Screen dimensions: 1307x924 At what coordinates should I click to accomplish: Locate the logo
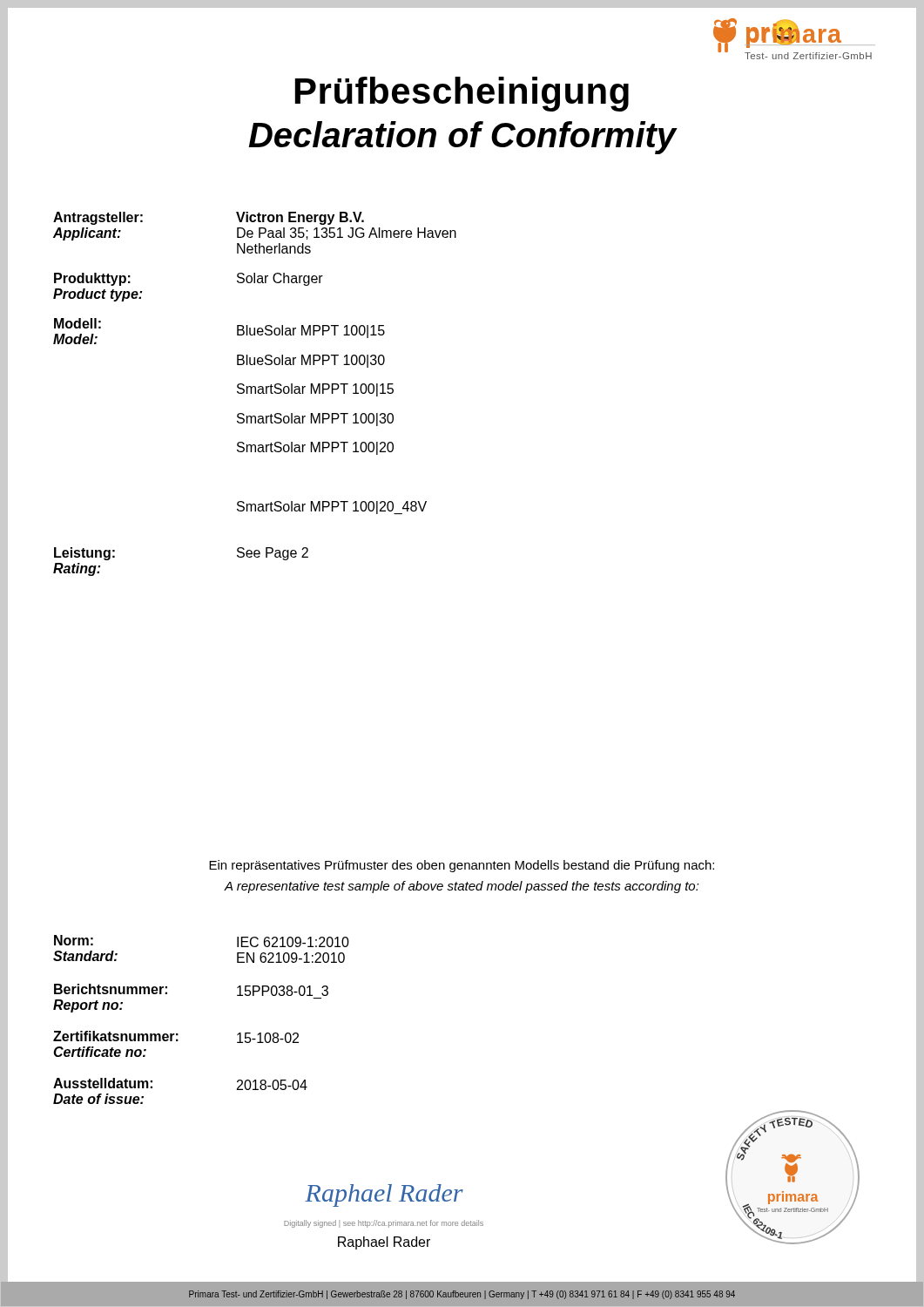[788, 42]
